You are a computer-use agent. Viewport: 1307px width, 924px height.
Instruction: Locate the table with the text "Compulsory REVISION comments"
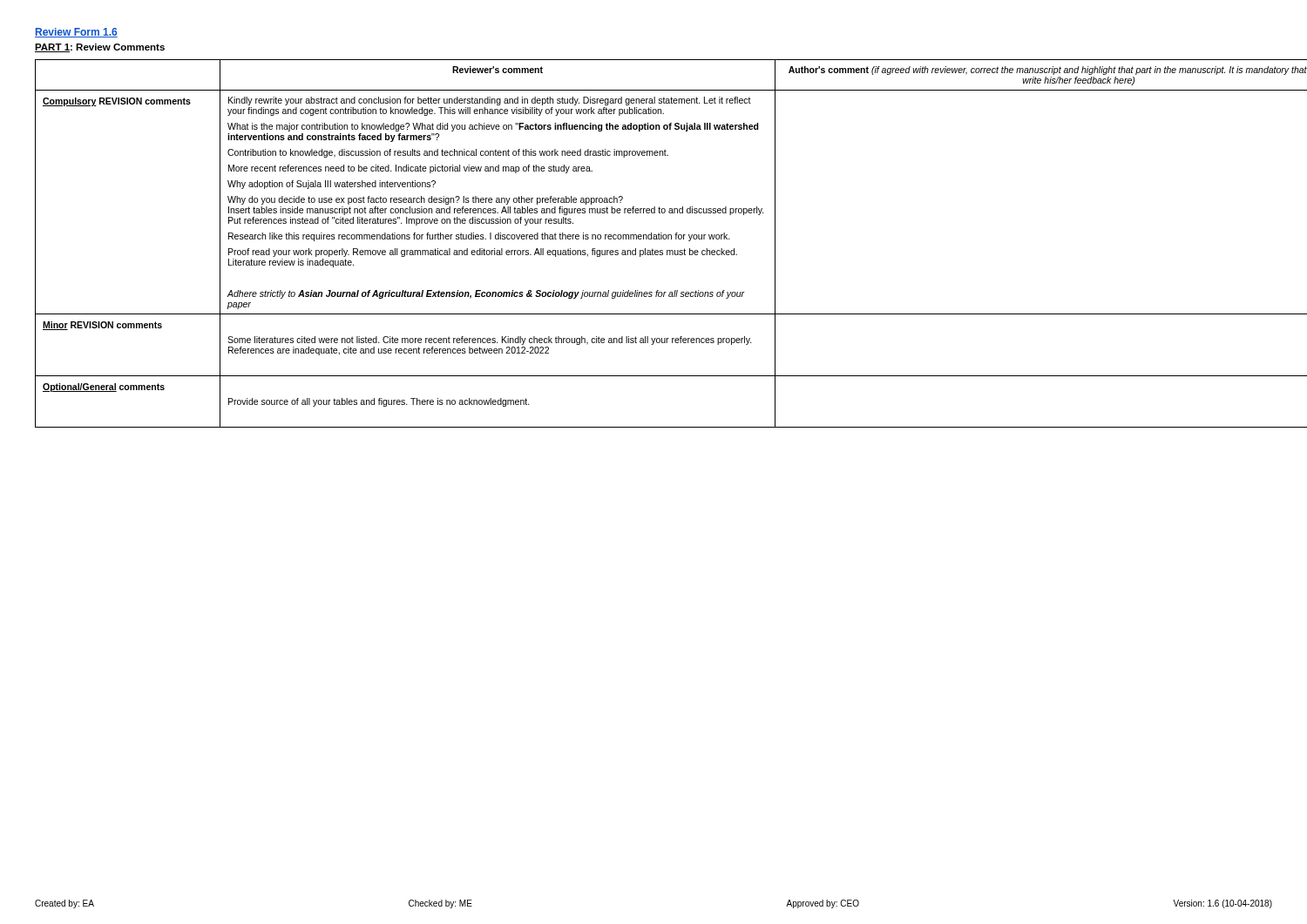(x=654, y=243)
